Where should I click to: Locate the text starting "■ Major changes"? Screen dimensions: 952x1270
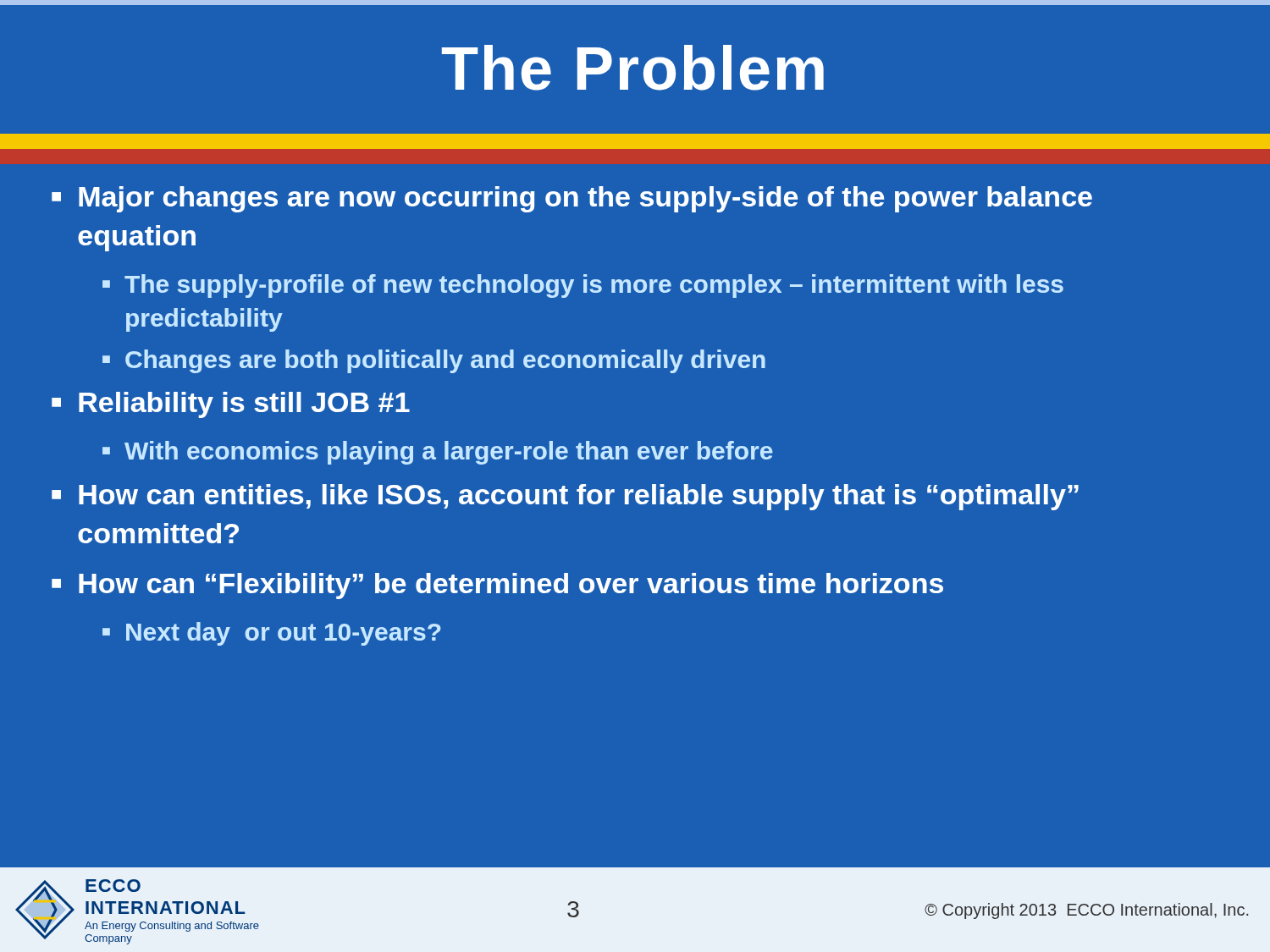pos(635,217)
